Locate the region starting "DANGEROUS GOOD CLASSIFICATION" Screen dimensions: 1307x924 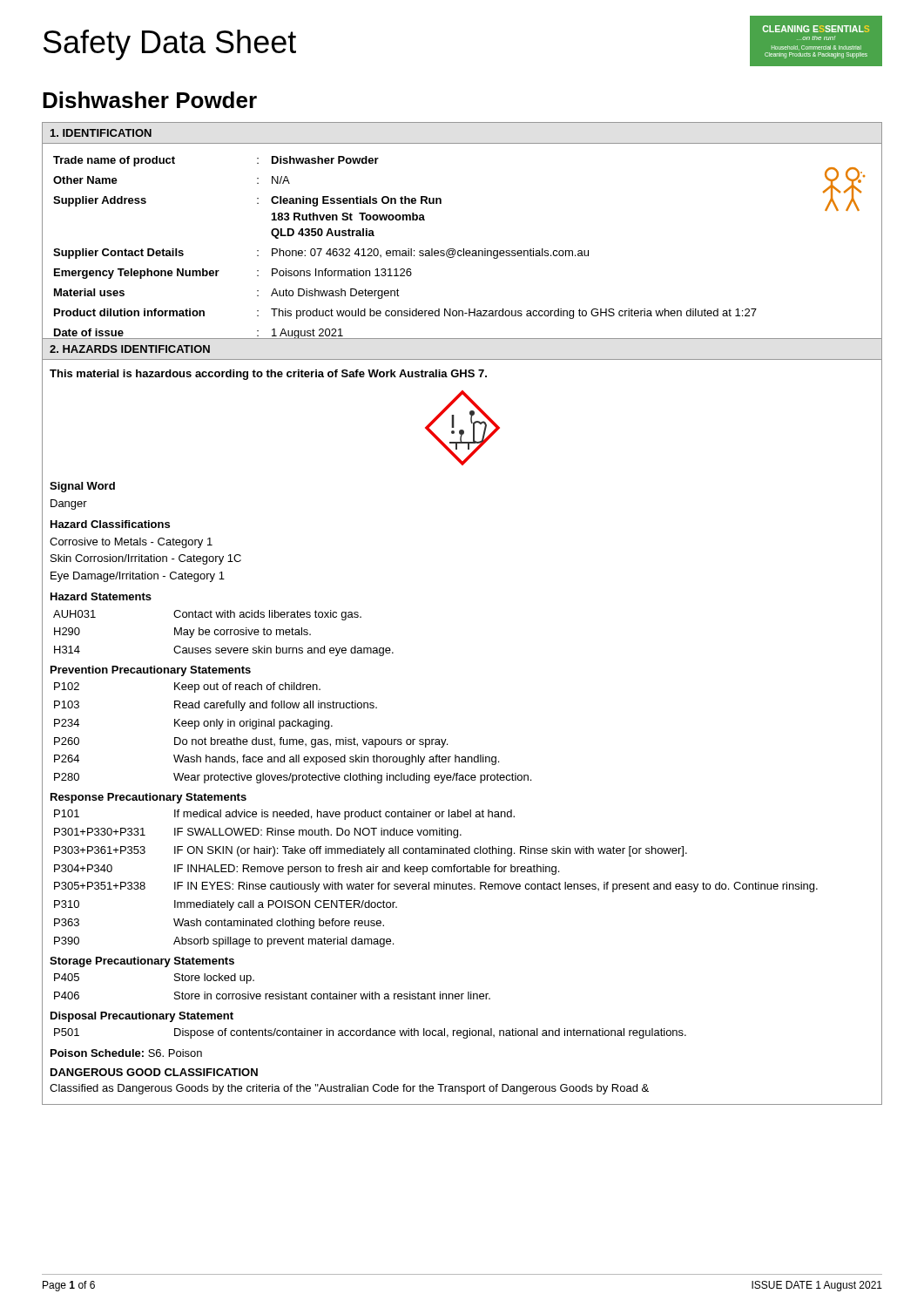point(154,1072)
